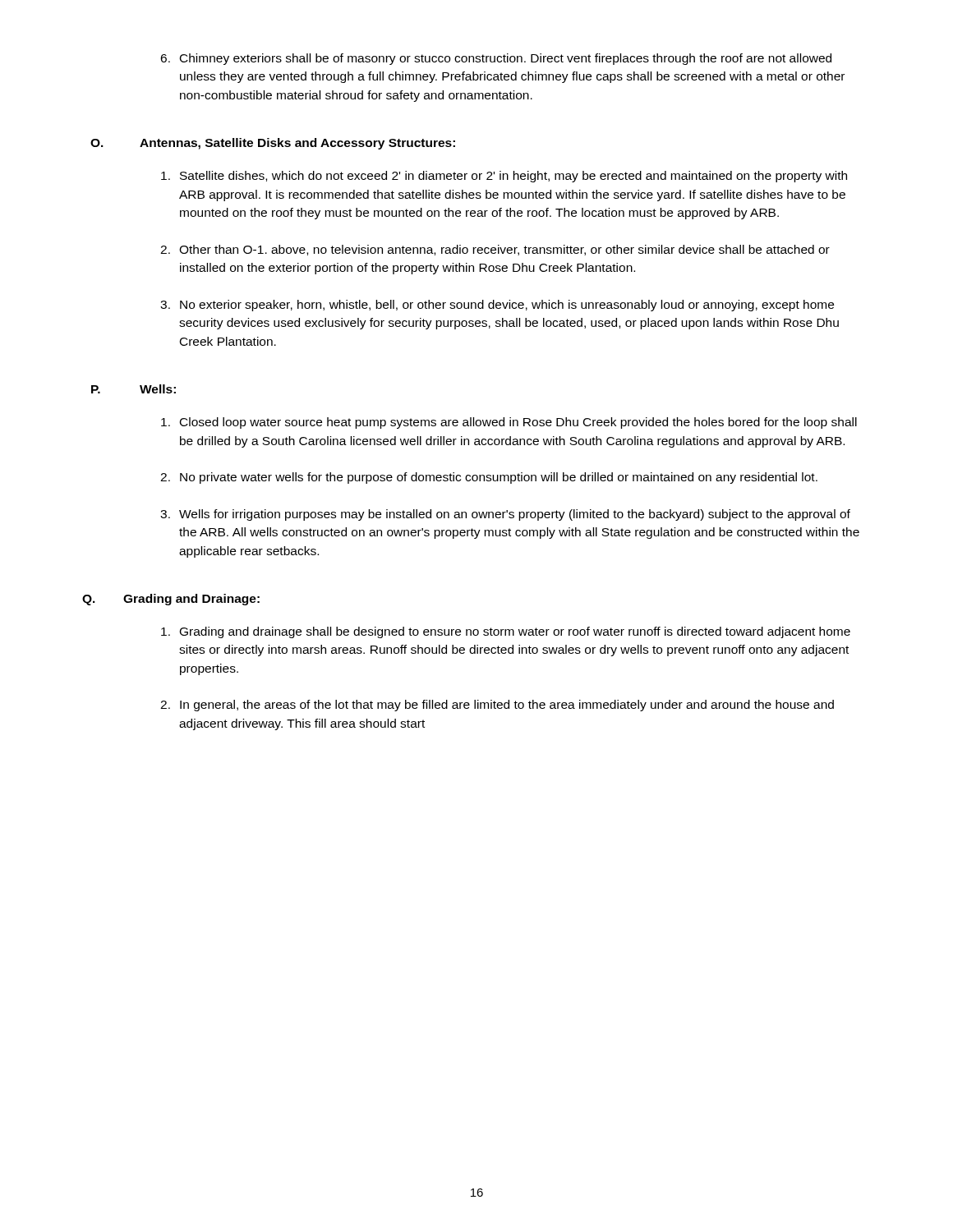
Task: Locate the text starting "Satellite dishes, which do not exceed 2' in"
Action: pos(501,195)
